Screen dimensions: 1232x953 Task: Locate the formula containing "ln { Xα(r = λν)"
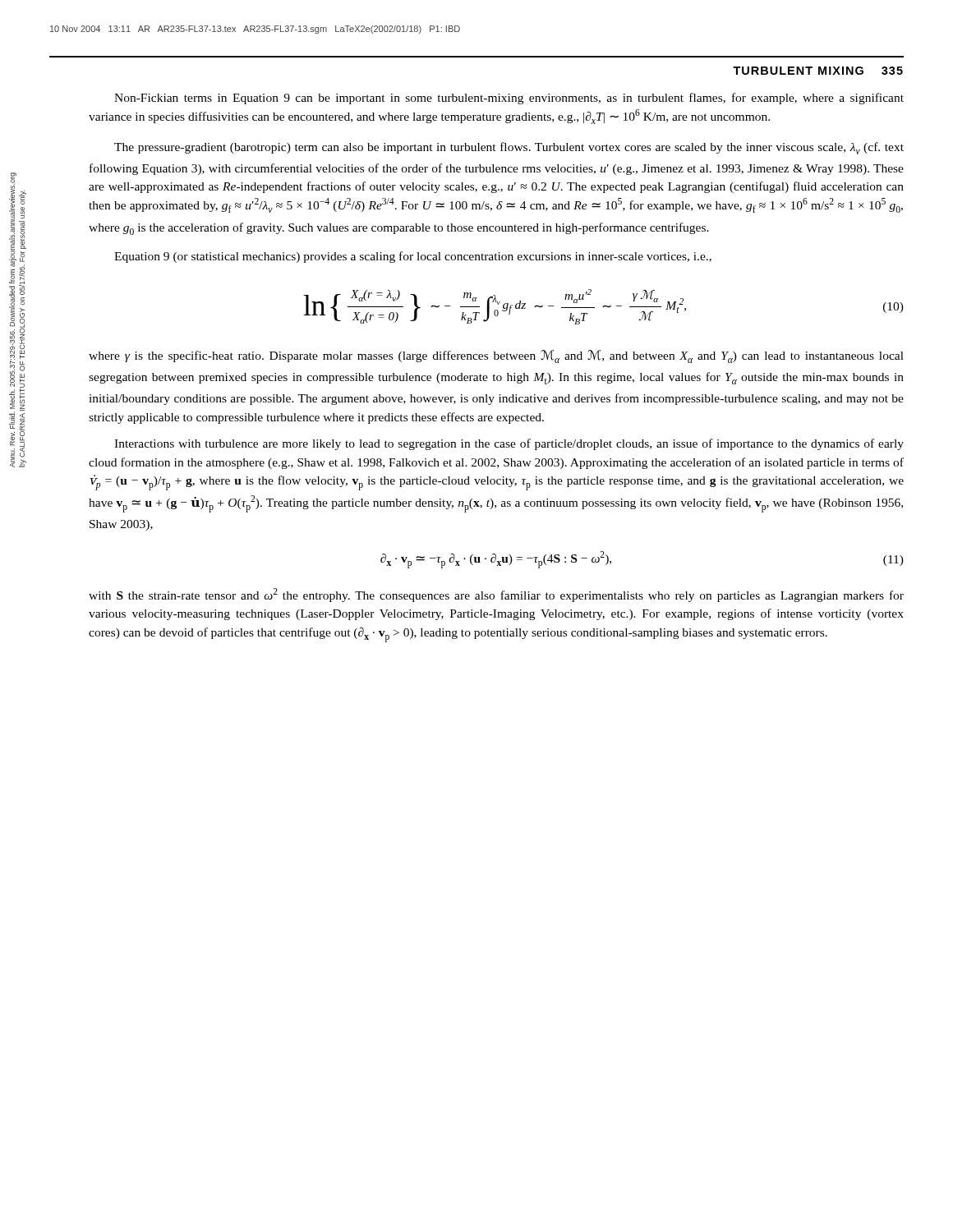(603, 306)
